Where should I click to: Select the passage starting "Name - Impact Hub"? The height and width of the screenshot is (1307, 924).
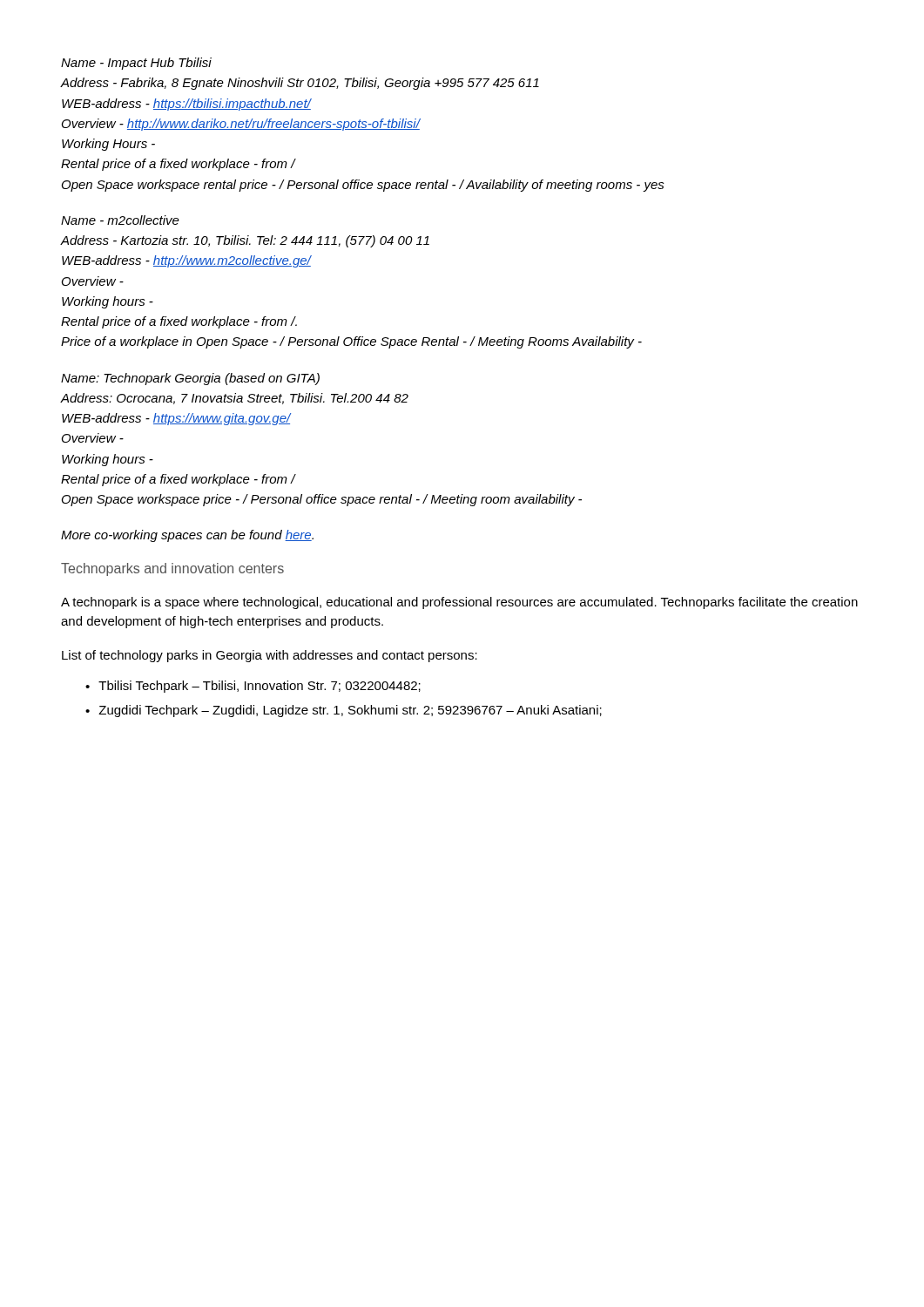pos(363,123)
